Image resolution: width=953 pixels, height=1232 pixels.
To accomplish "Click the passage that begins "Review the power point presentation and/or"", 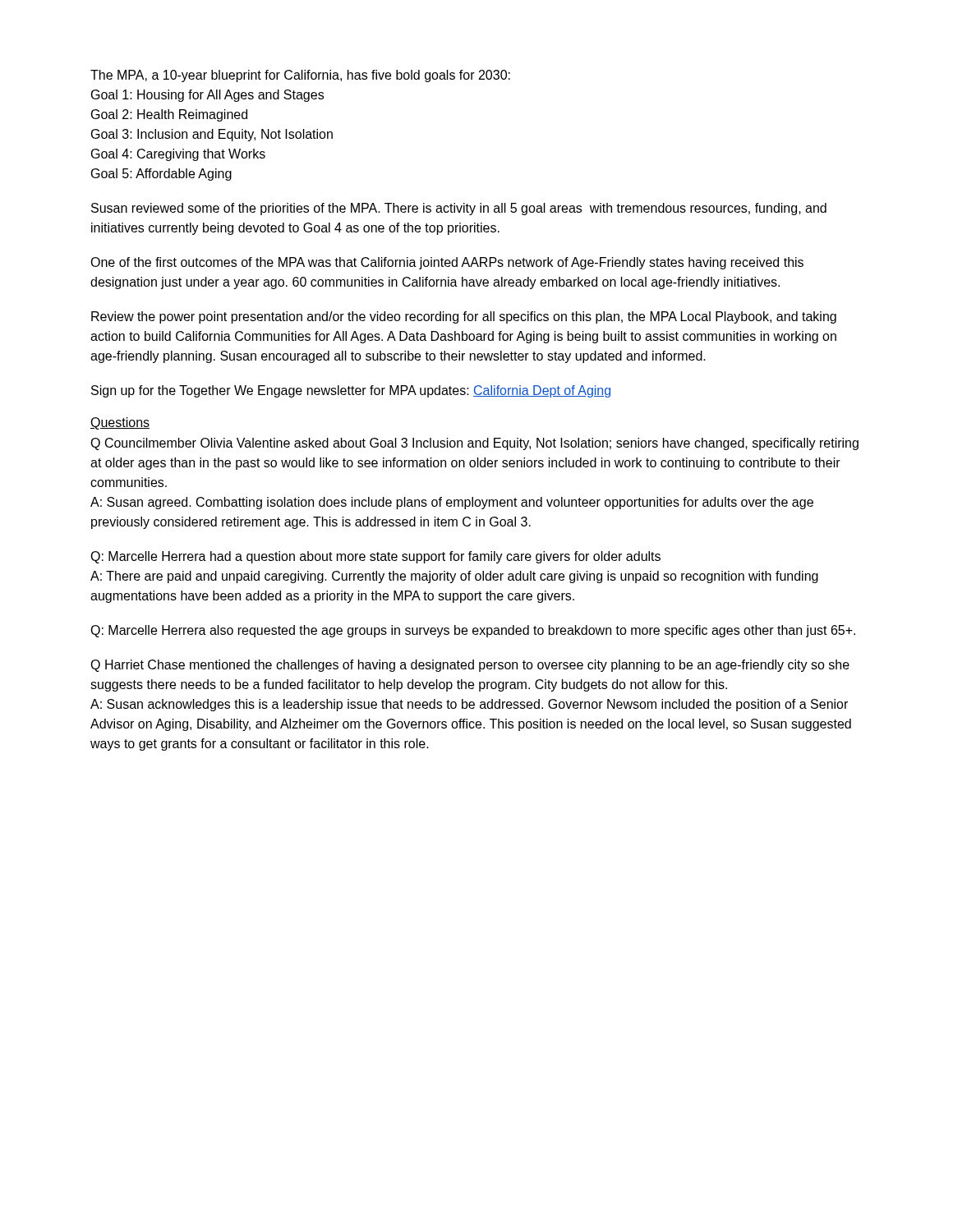I will pyautogui.click(x=476, y=337).
